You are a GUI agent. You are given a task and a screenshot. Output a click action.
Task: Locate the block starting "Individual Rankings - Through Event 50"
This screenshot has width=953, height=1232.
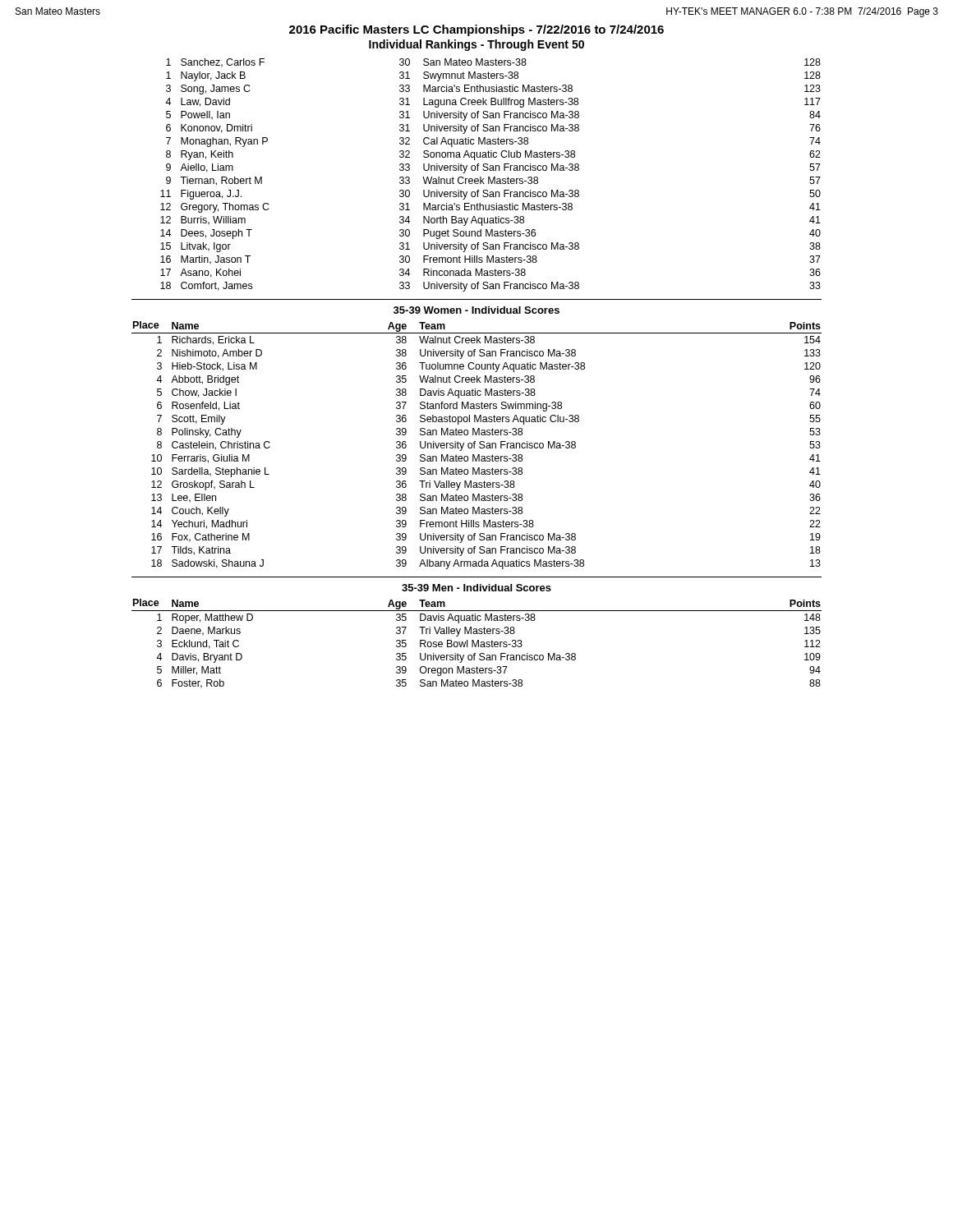(x=476, y=44)
